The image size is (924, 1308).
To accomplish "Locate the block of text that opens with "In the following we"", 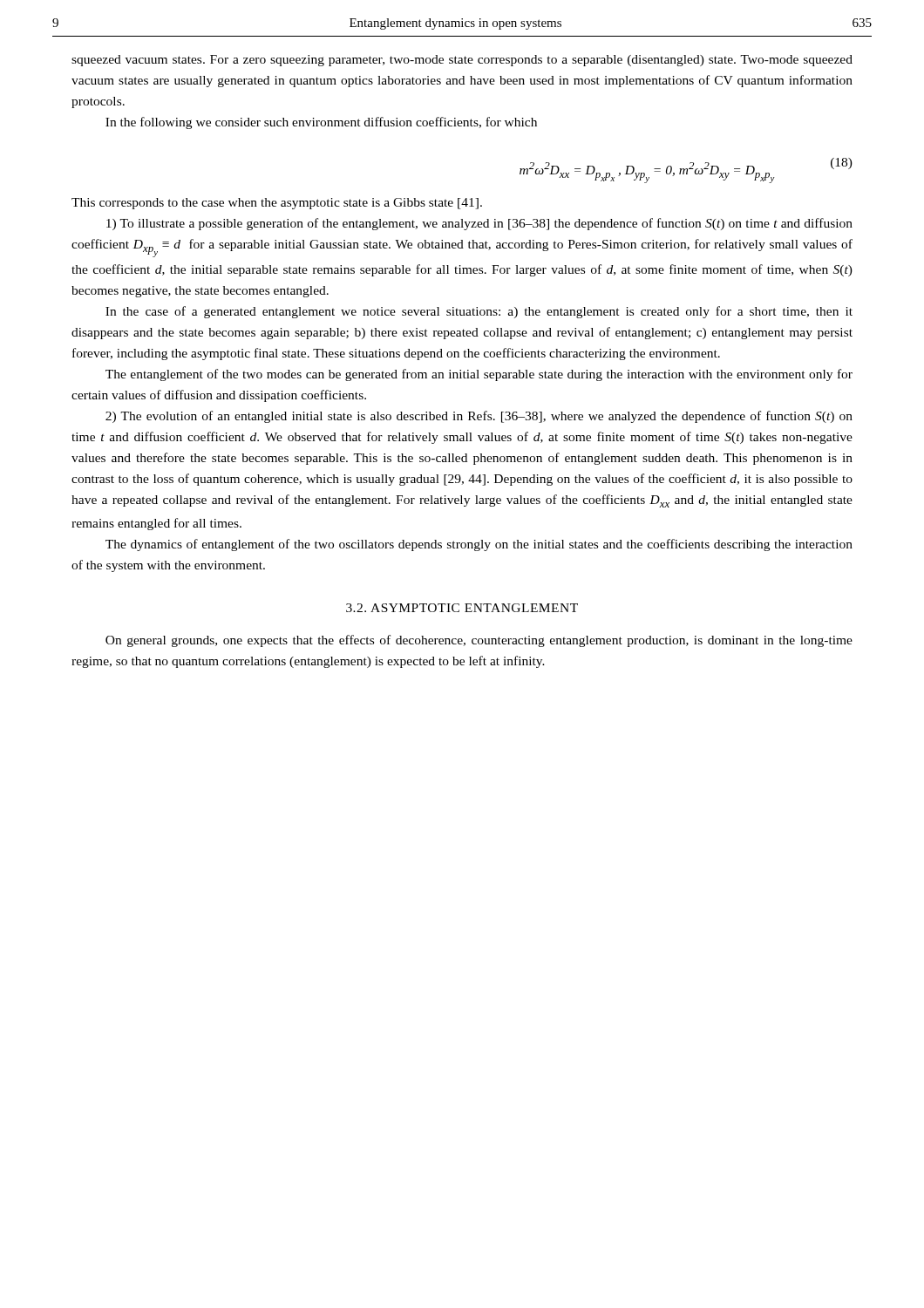I will pos(462,122).
